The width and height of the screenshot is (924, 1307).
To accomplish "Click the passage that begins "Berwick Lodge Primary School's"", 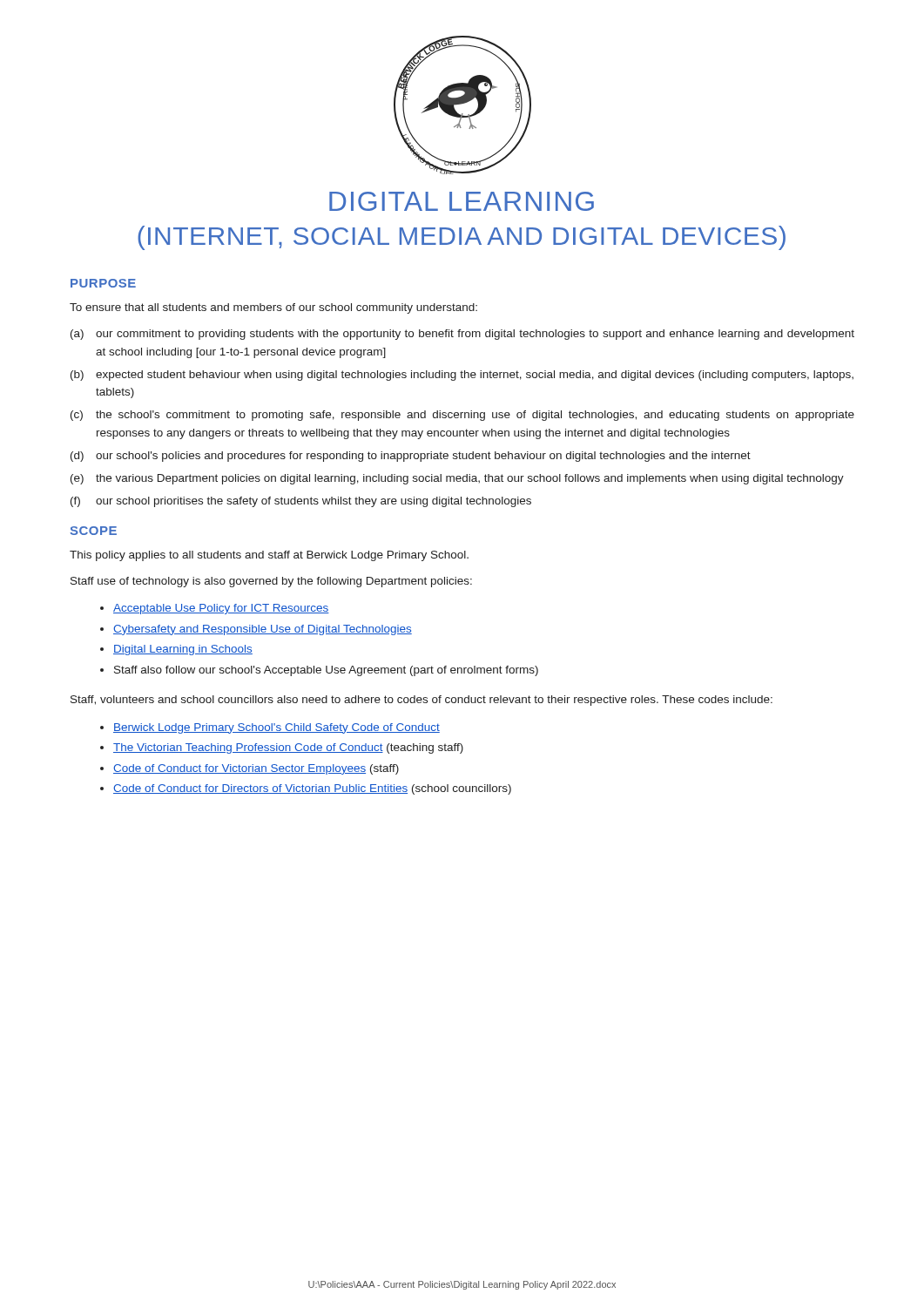I will pyautogui.click(x=276, y=727).
